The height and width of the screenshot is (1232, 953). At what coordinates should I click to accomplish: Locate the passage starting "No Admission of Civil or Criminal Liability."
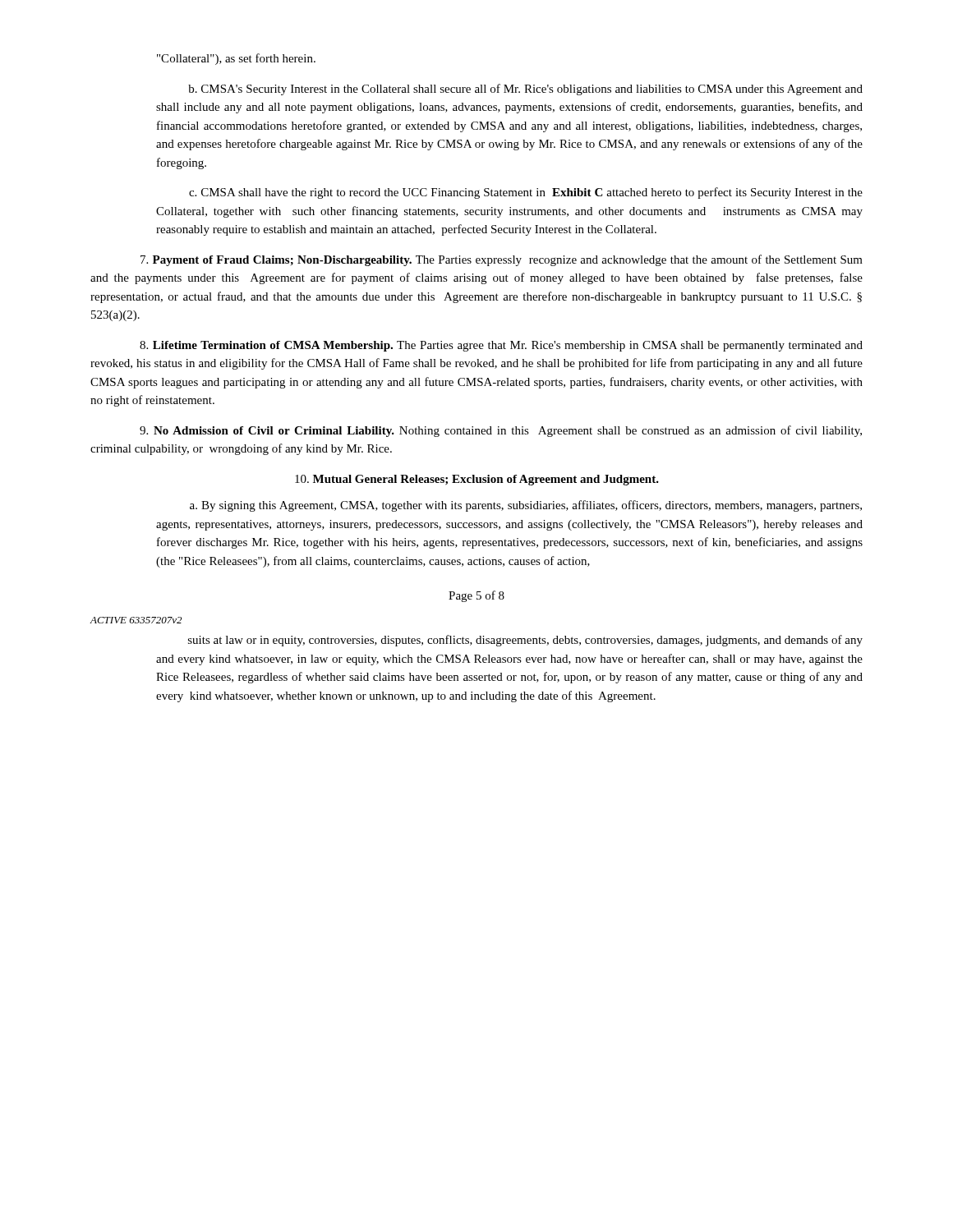coord(476,439)
